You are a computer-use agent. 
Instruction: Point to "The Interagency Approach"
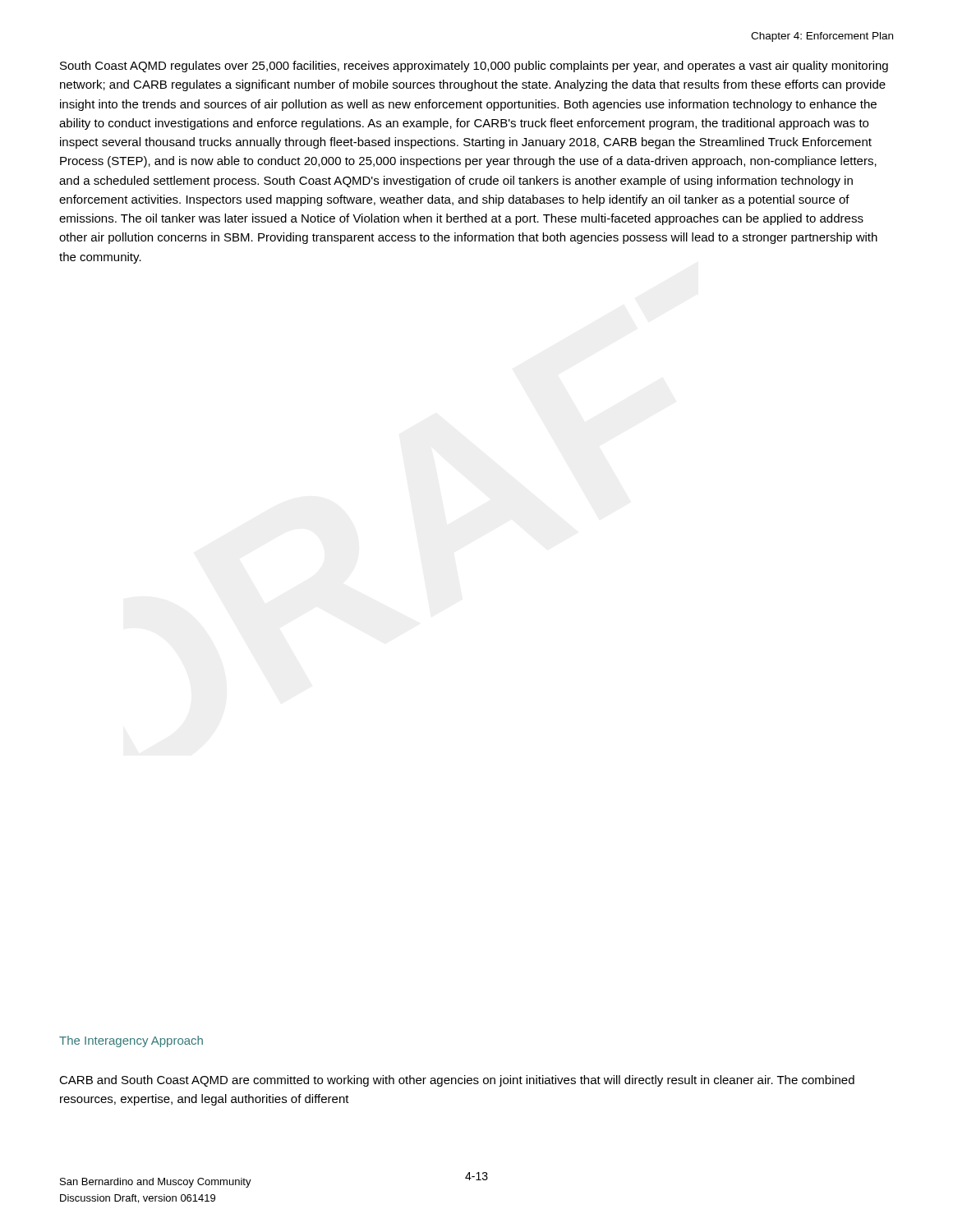pos(131,1040)
